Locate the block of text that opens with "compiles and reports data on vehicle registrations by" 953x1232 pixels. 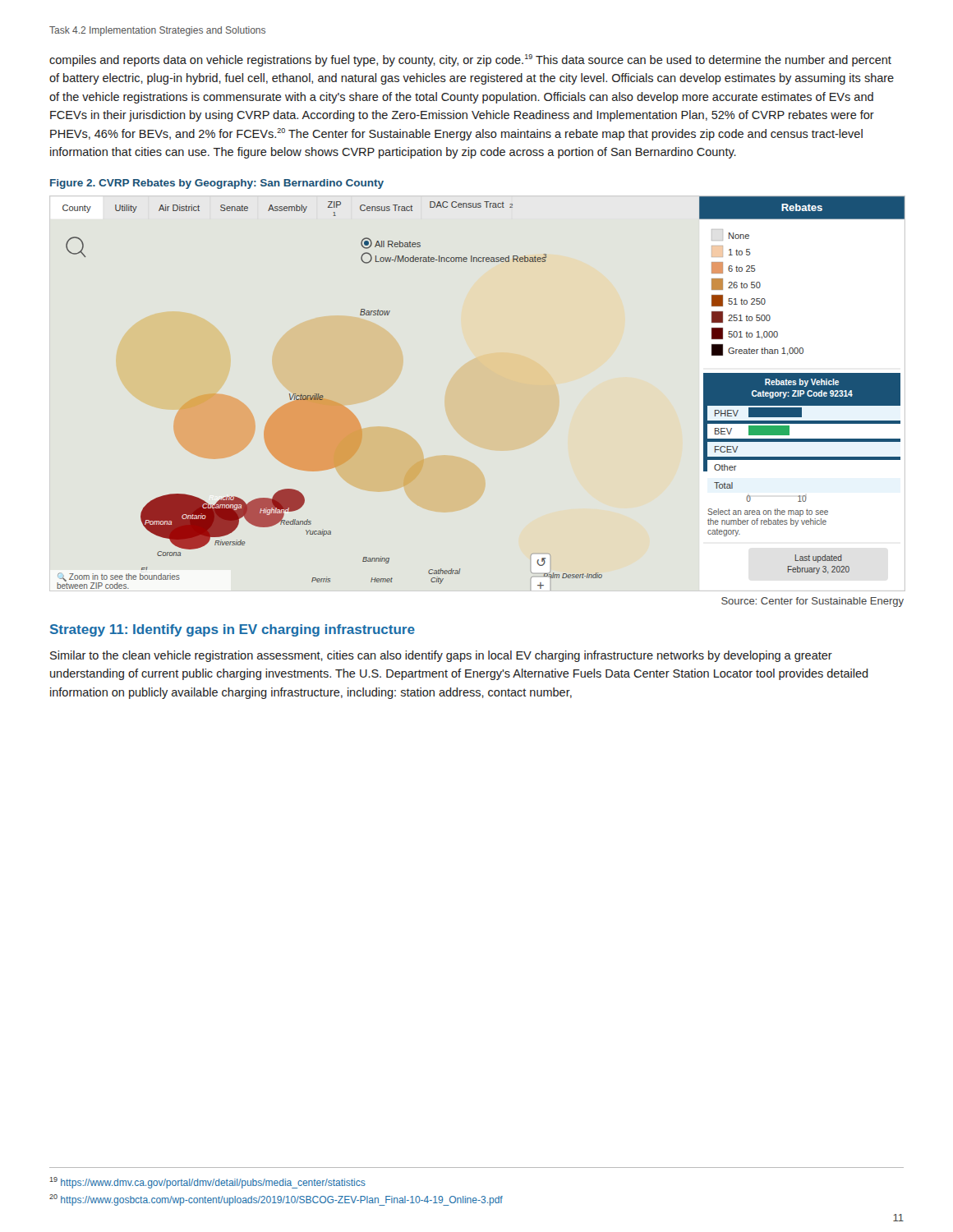(x=472, y=106)
